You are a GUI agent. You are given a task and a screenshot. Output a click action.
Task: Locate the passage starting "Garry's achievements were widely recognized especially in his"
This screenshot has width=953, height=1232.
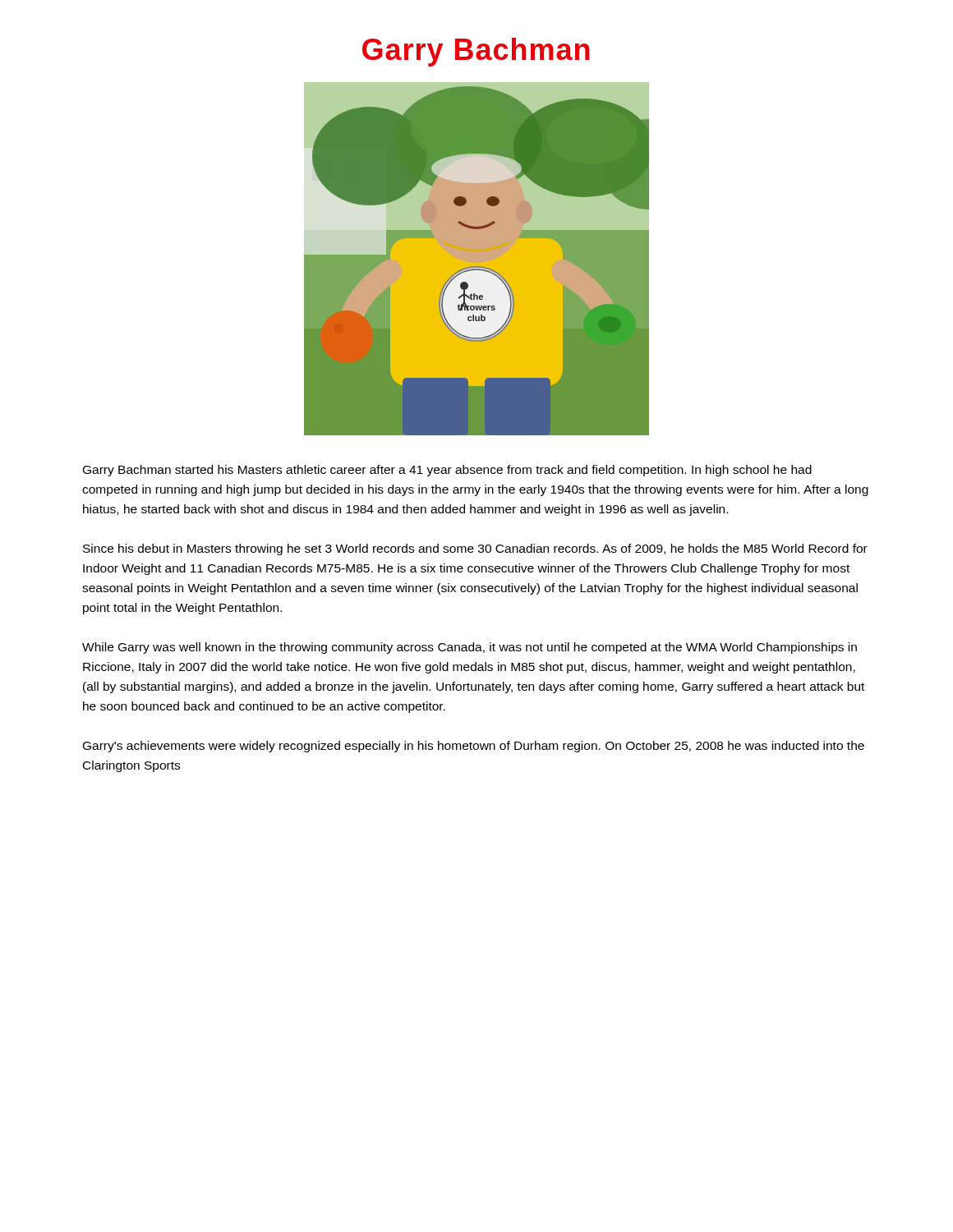pyautogui.click(x=473, y=755)
